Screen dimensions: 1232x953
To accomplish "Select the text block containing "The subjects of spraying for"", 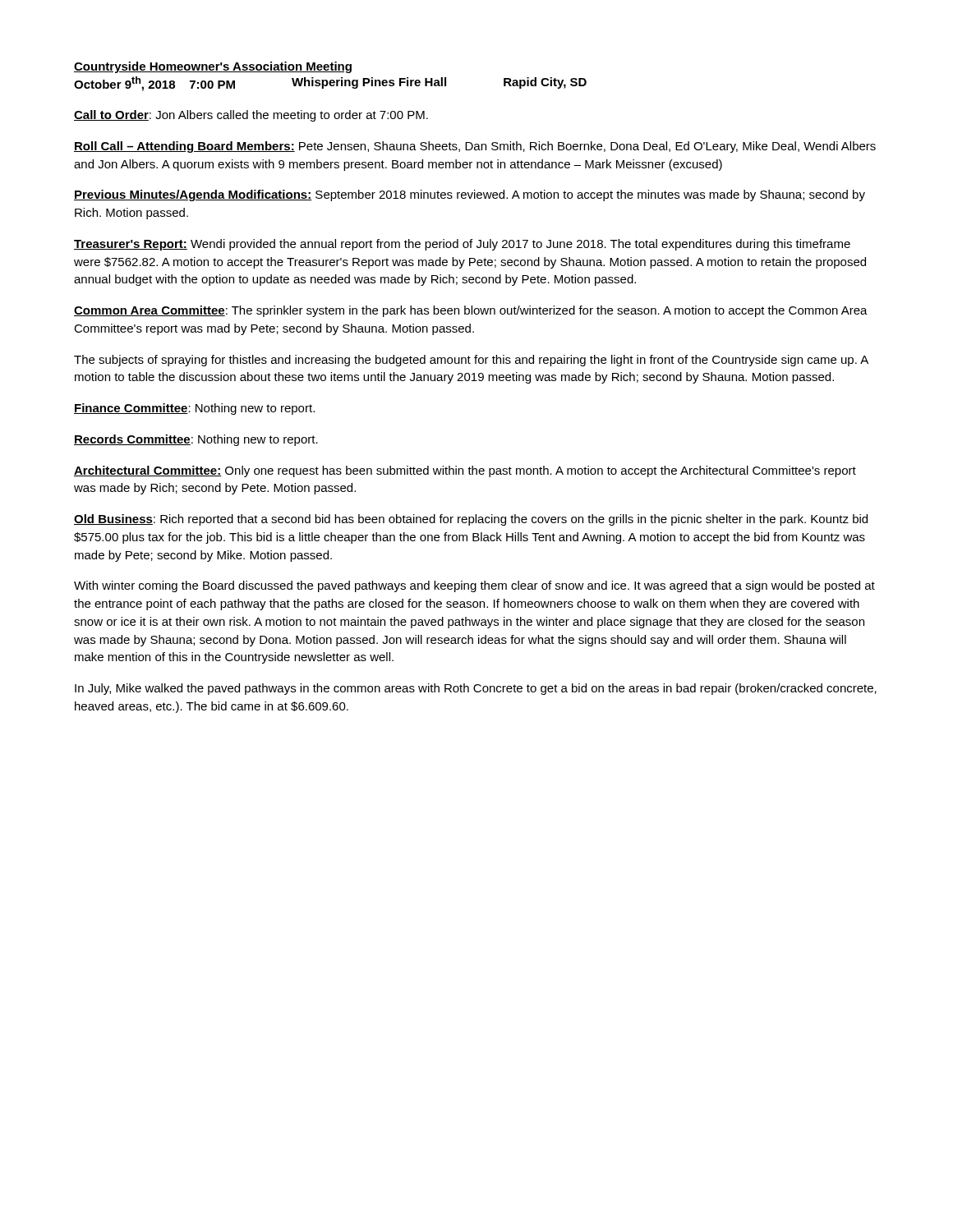I will coord(476,368).
